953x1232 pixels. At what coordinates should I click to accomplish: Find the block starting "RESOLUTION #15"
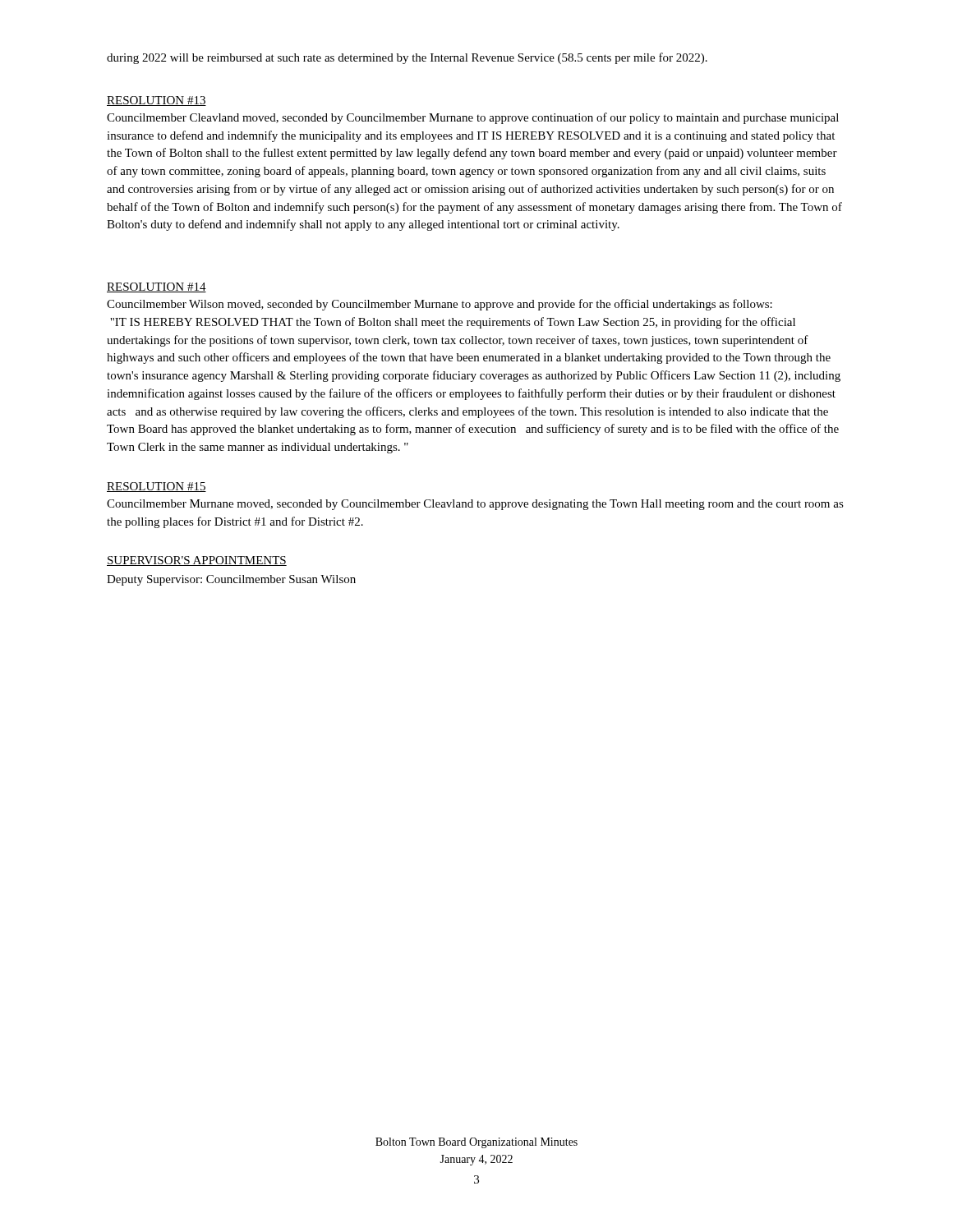coord(156,486)
